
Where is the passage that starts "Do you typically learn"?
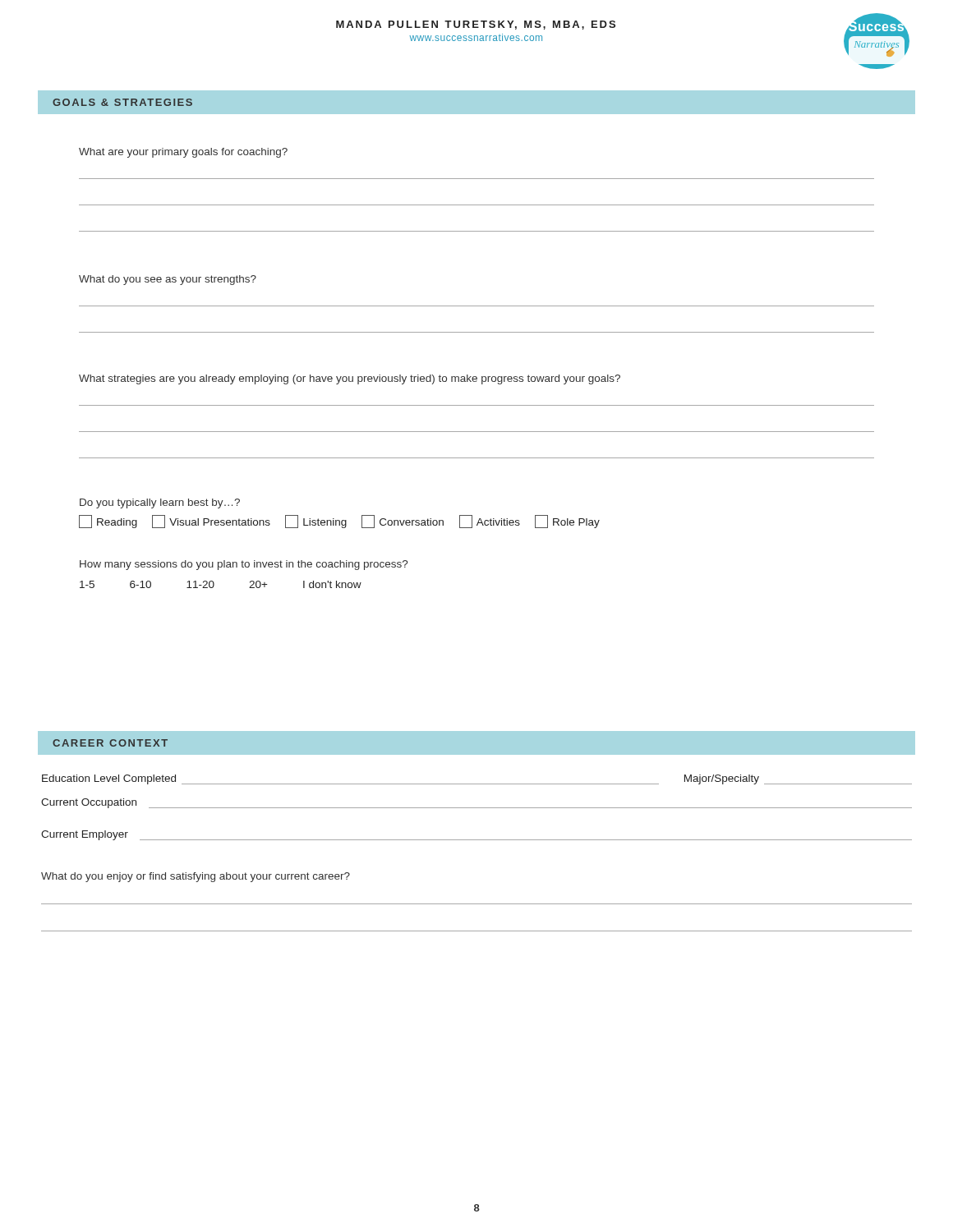[160, 502]
